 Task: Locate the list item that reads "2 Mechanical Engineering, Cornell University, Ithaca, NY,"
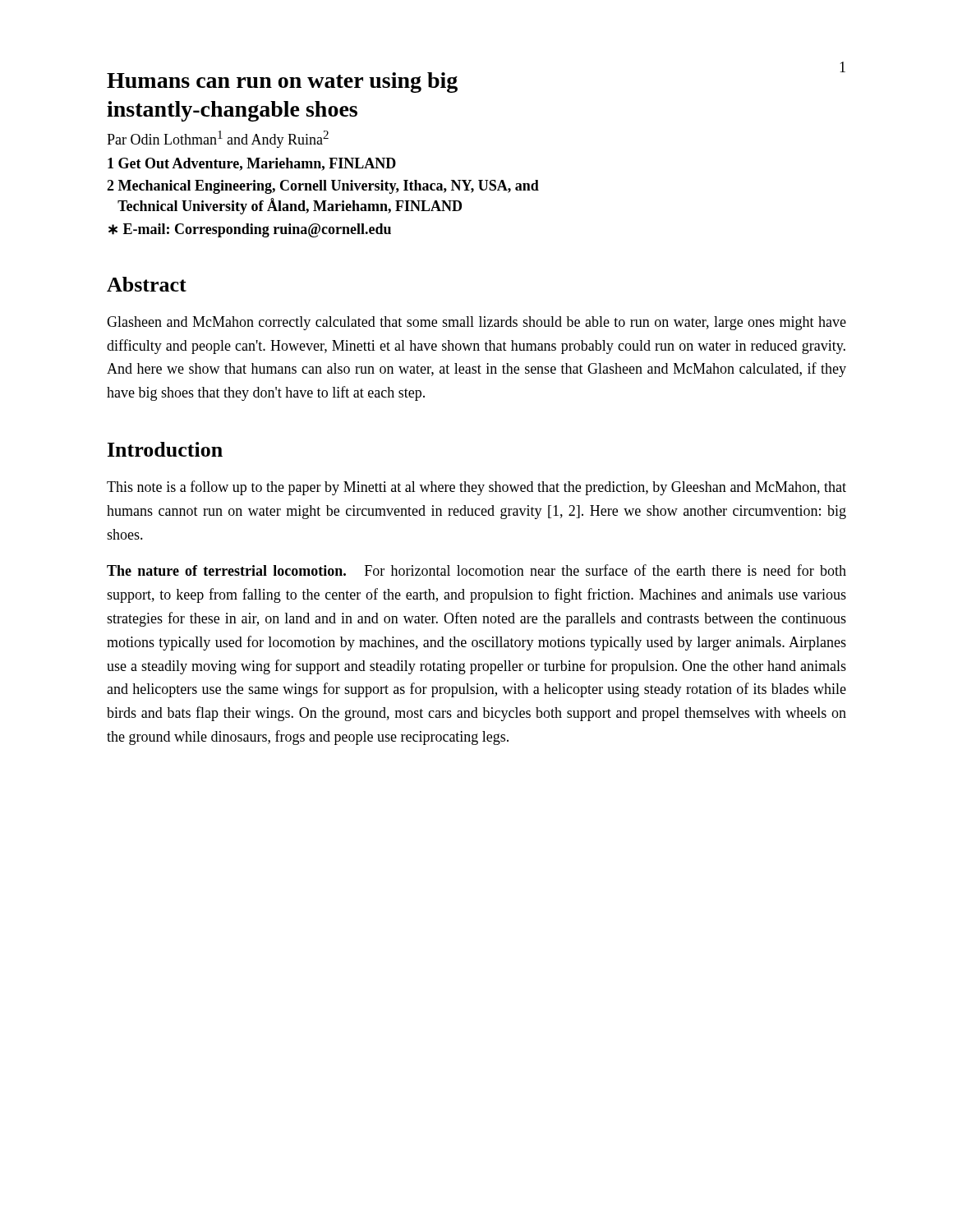323,196
